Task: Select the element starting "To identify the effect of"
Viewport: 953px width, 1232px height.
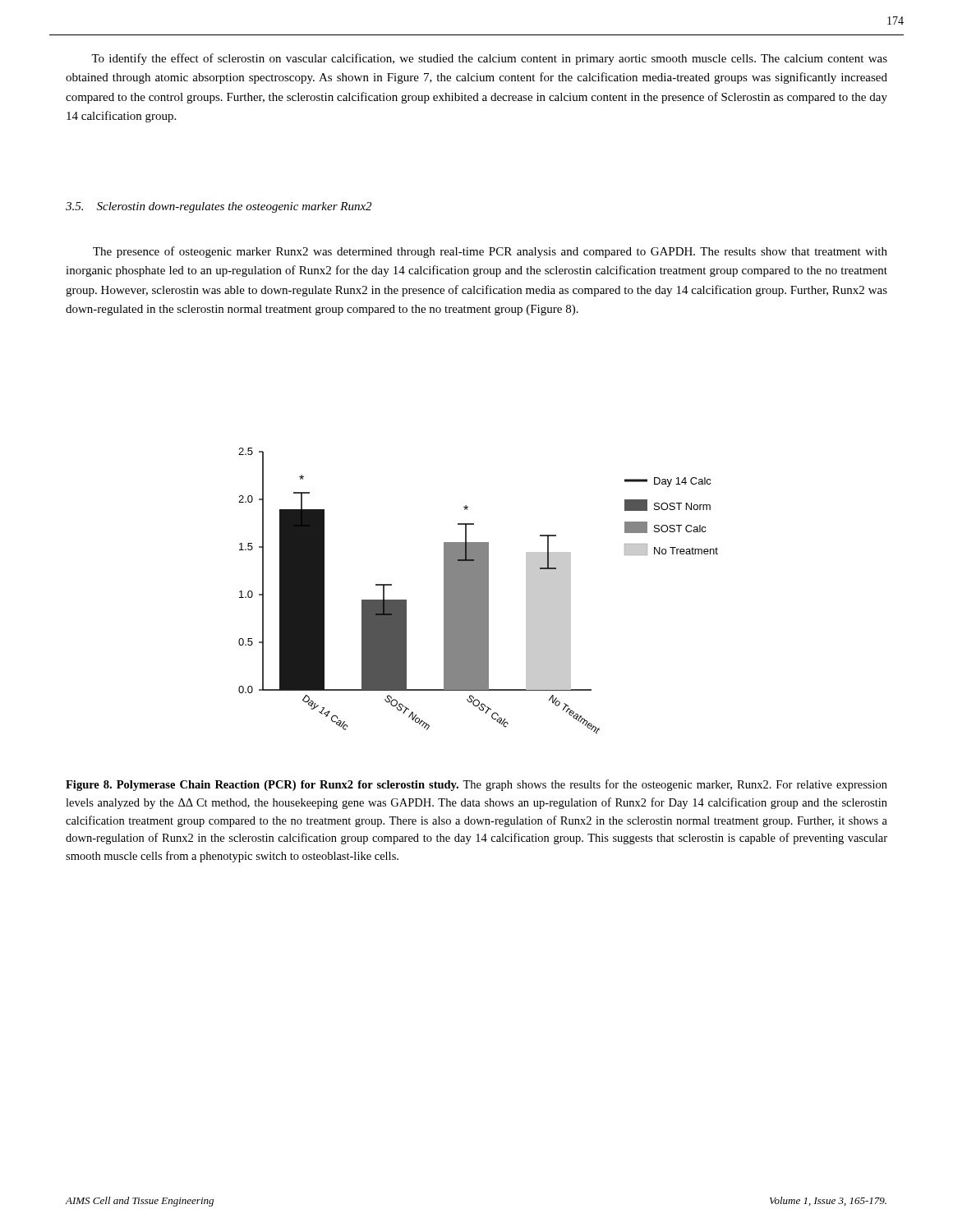Action: pyautogui.click(x=476, y=87)
